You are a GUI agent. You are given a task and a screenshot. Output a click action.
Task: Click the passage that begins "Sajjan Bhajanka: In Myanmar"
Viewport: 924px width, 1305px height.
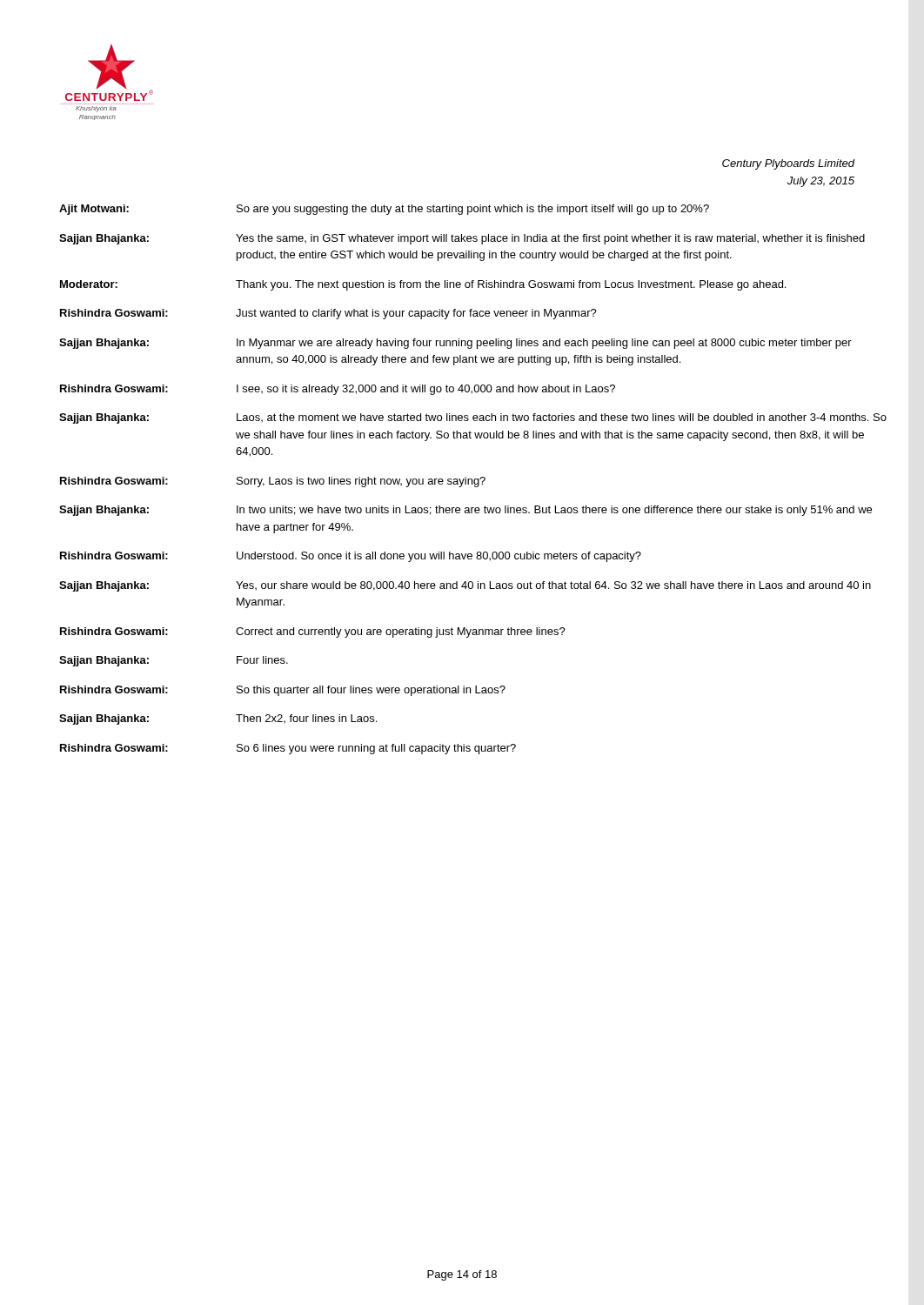[475, 351]
